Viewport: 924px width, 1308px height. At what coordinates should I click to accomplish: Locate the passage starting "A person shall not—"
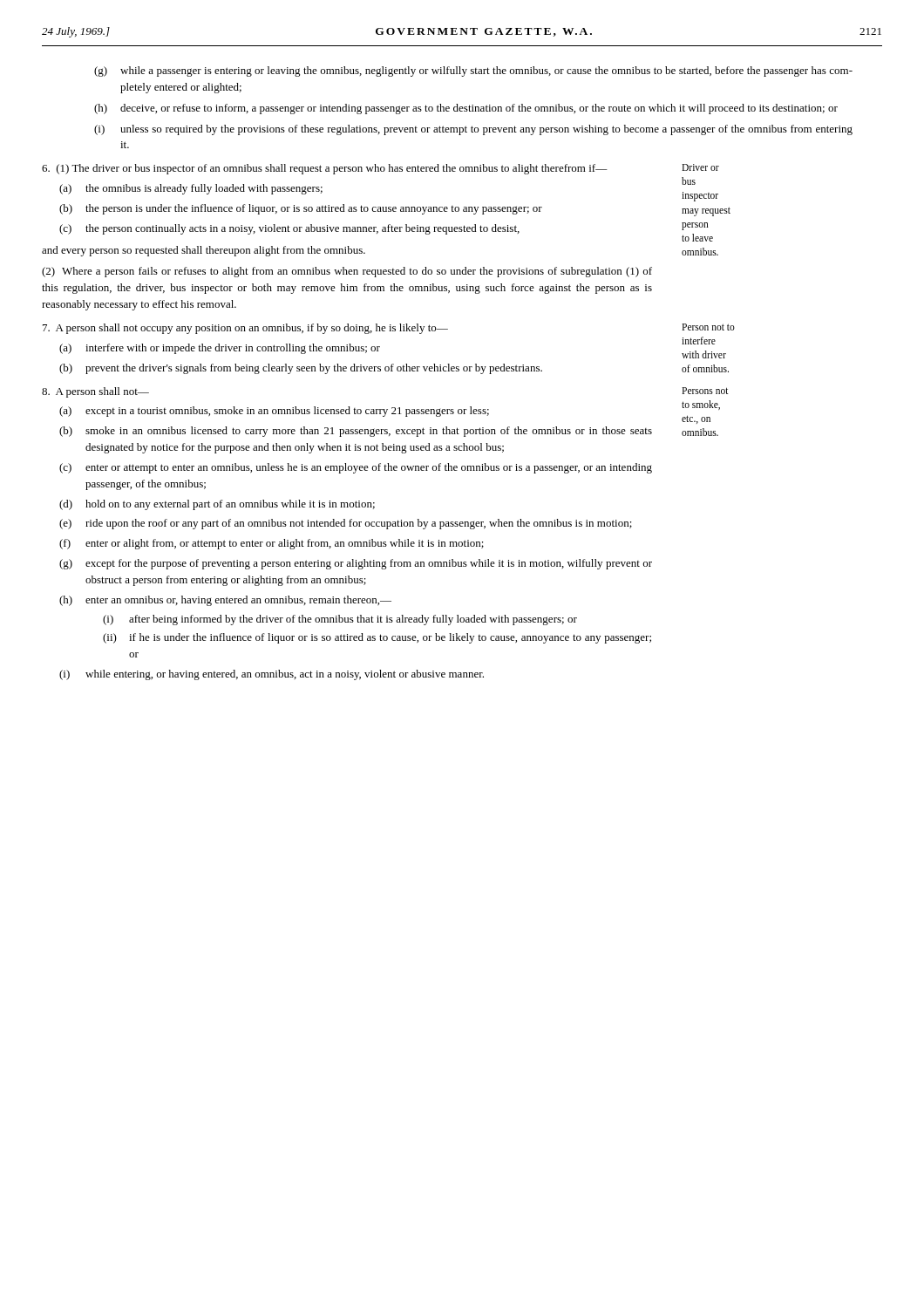(95, 391)
